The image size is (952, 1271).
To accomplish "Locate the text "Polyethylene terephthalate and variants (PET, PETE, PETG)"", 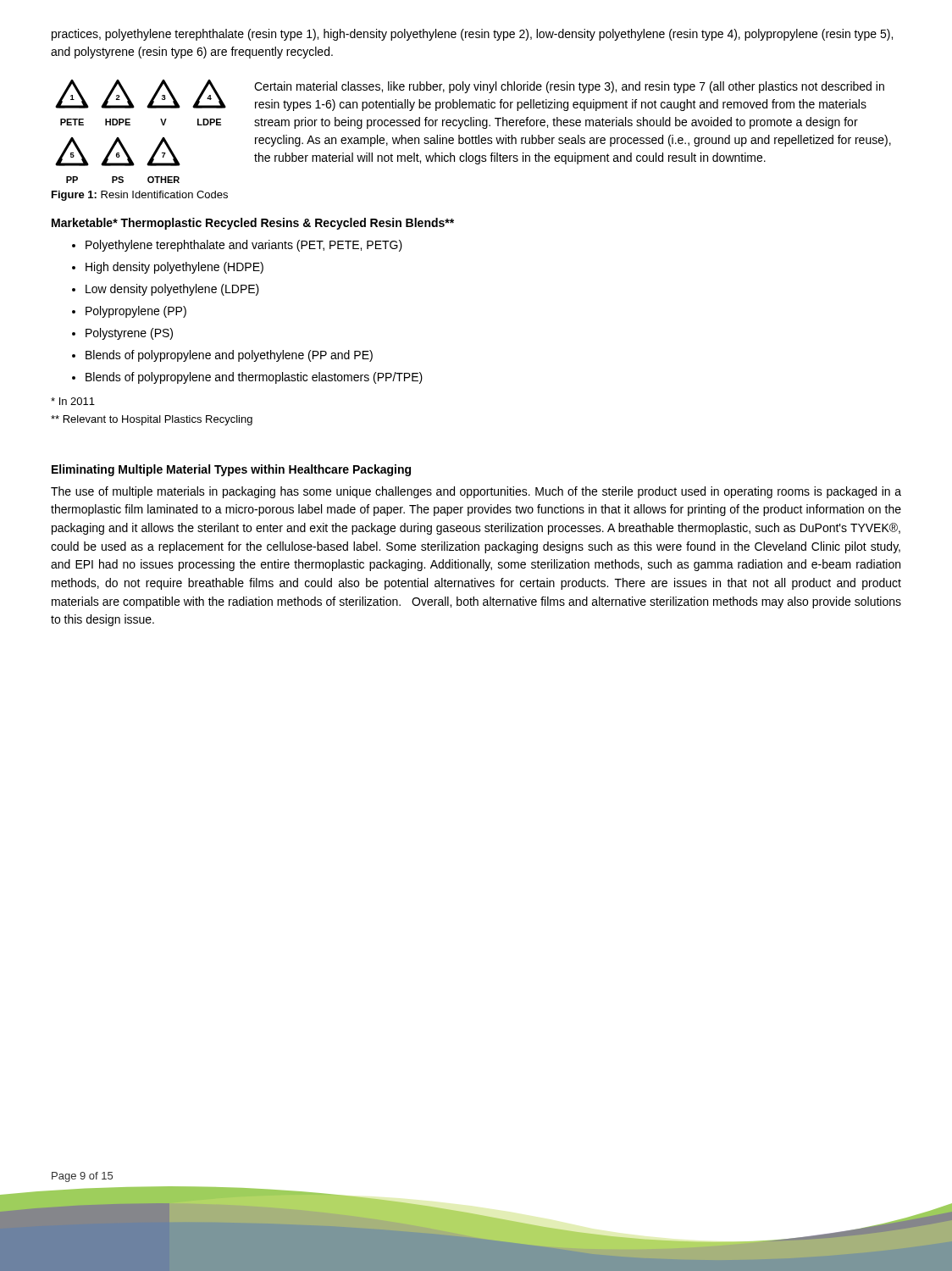I will (x=244, y=246).
